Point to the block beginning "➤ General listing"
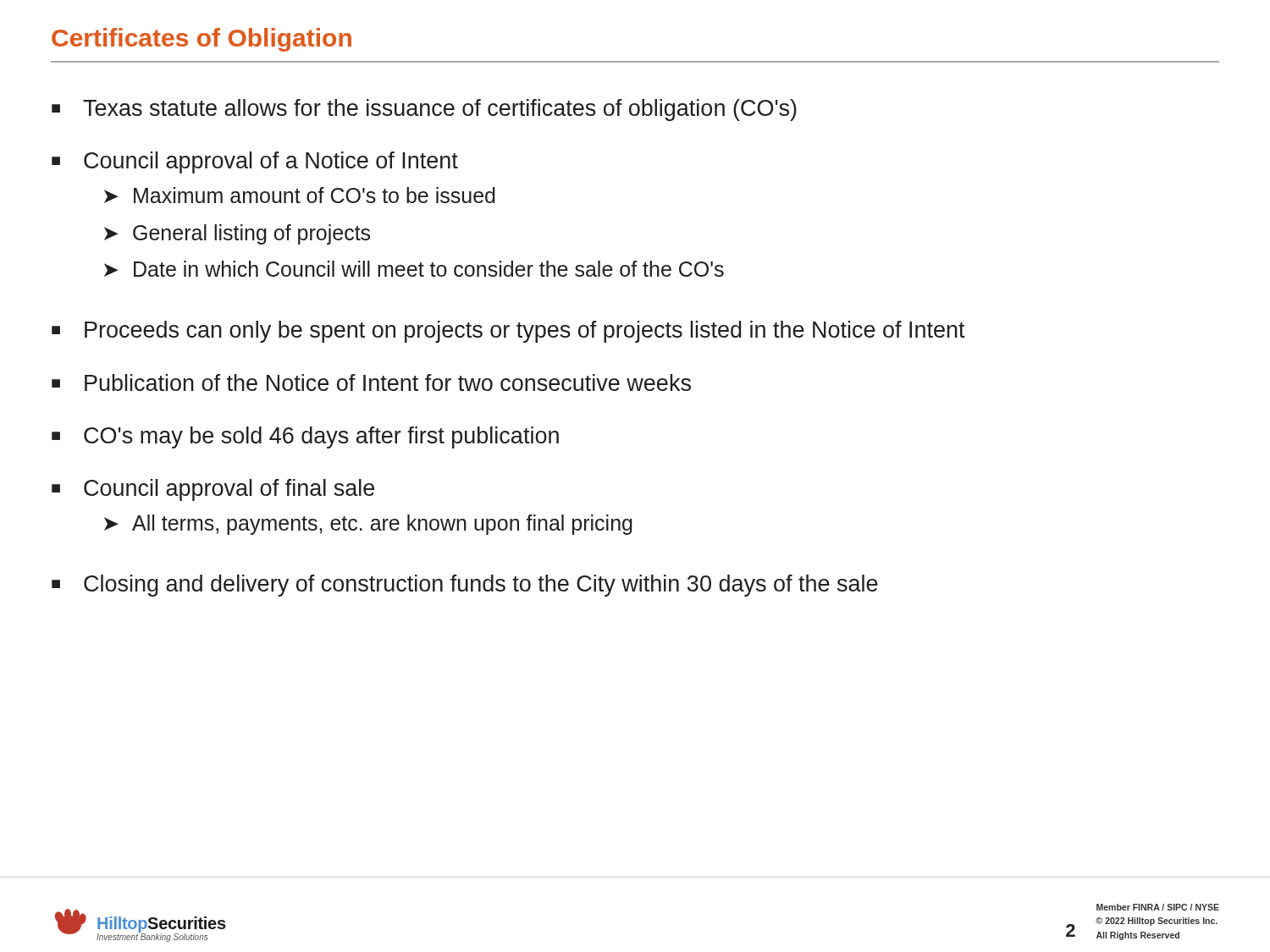The width and height of the screenshot is (1270, 952). coord(236,233)
